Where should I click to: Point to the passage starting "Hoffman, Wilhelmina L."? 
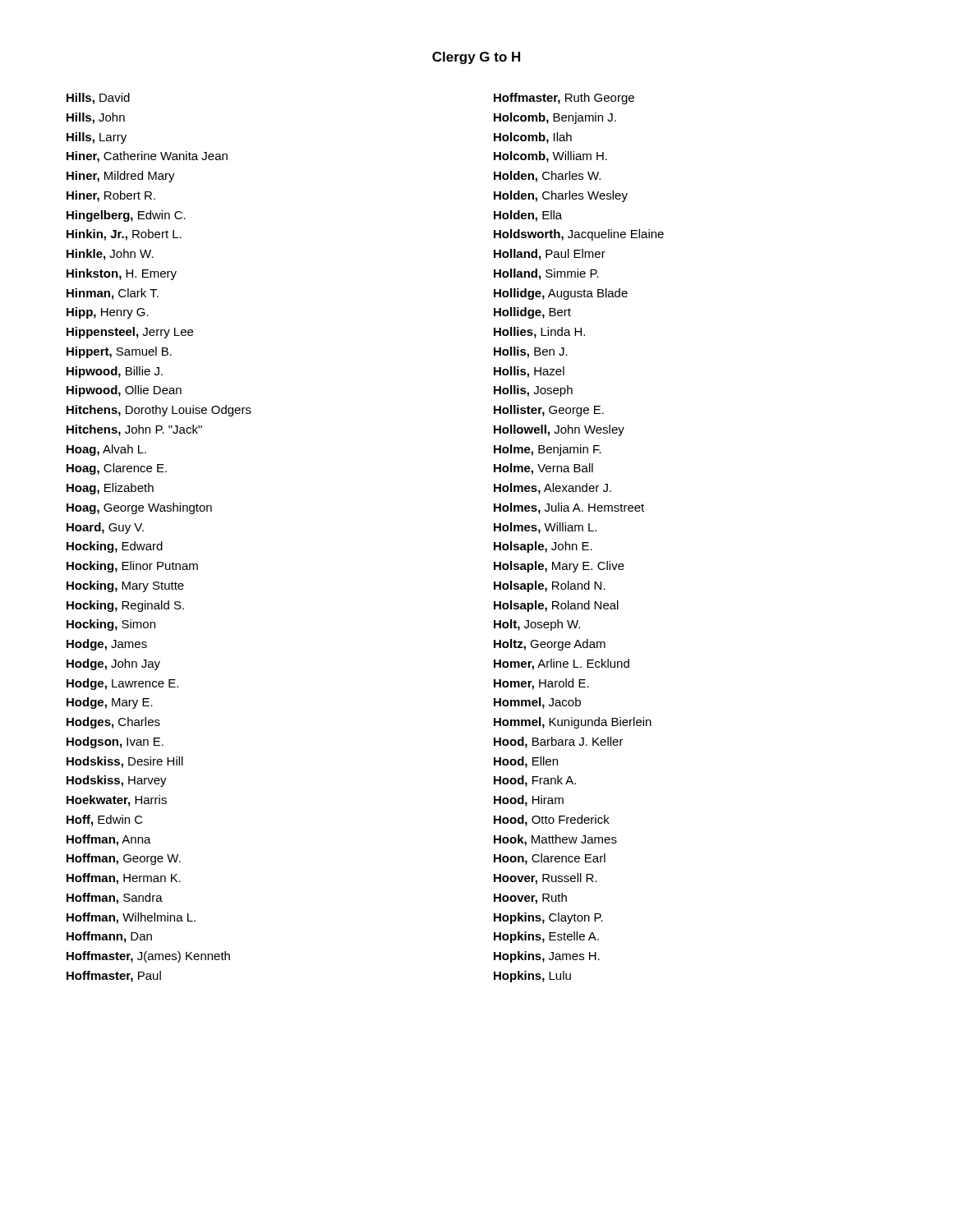(x=131, y=917)
